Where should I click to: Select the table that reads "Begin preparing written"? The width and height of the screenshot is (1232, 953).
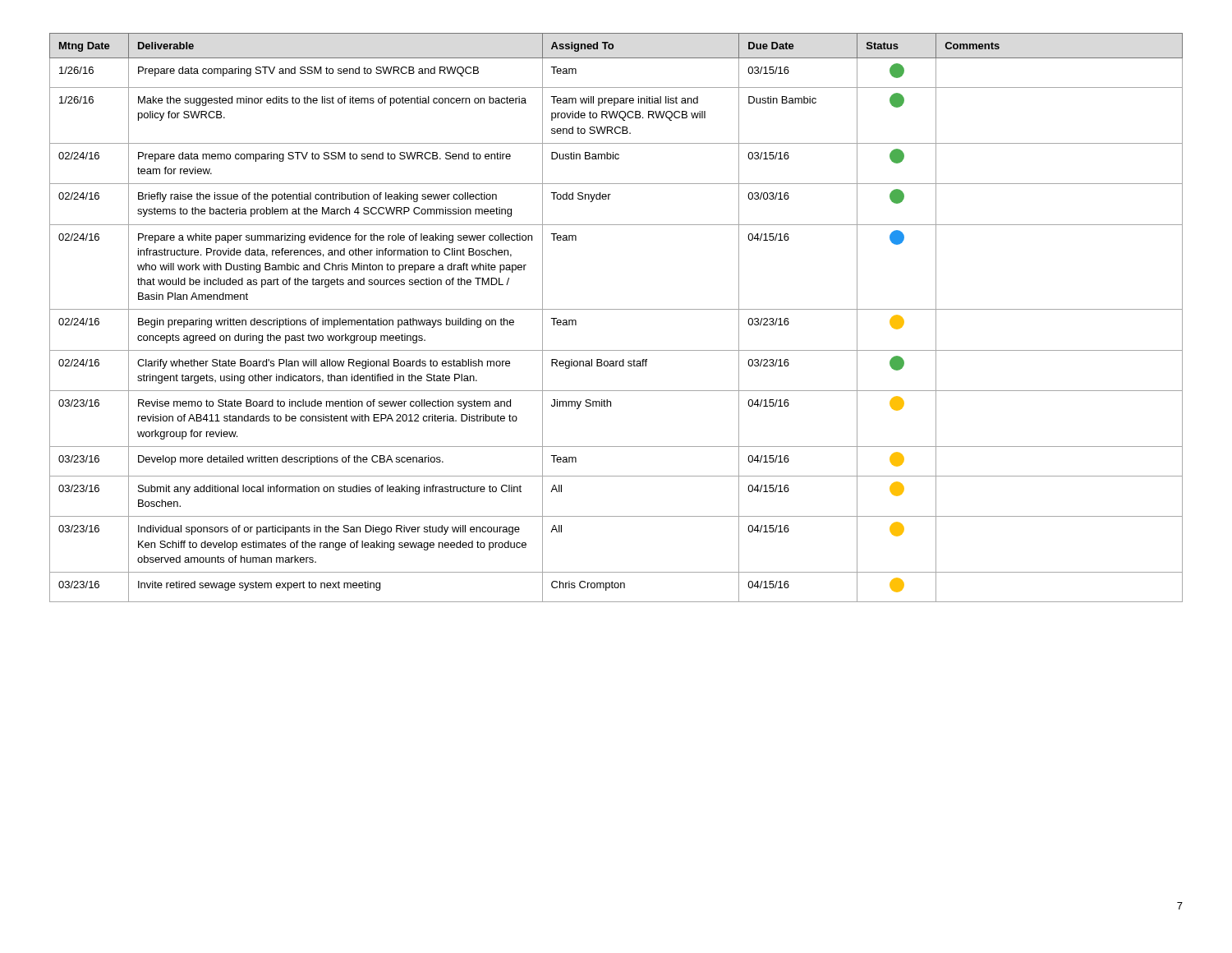coord(616,318)
